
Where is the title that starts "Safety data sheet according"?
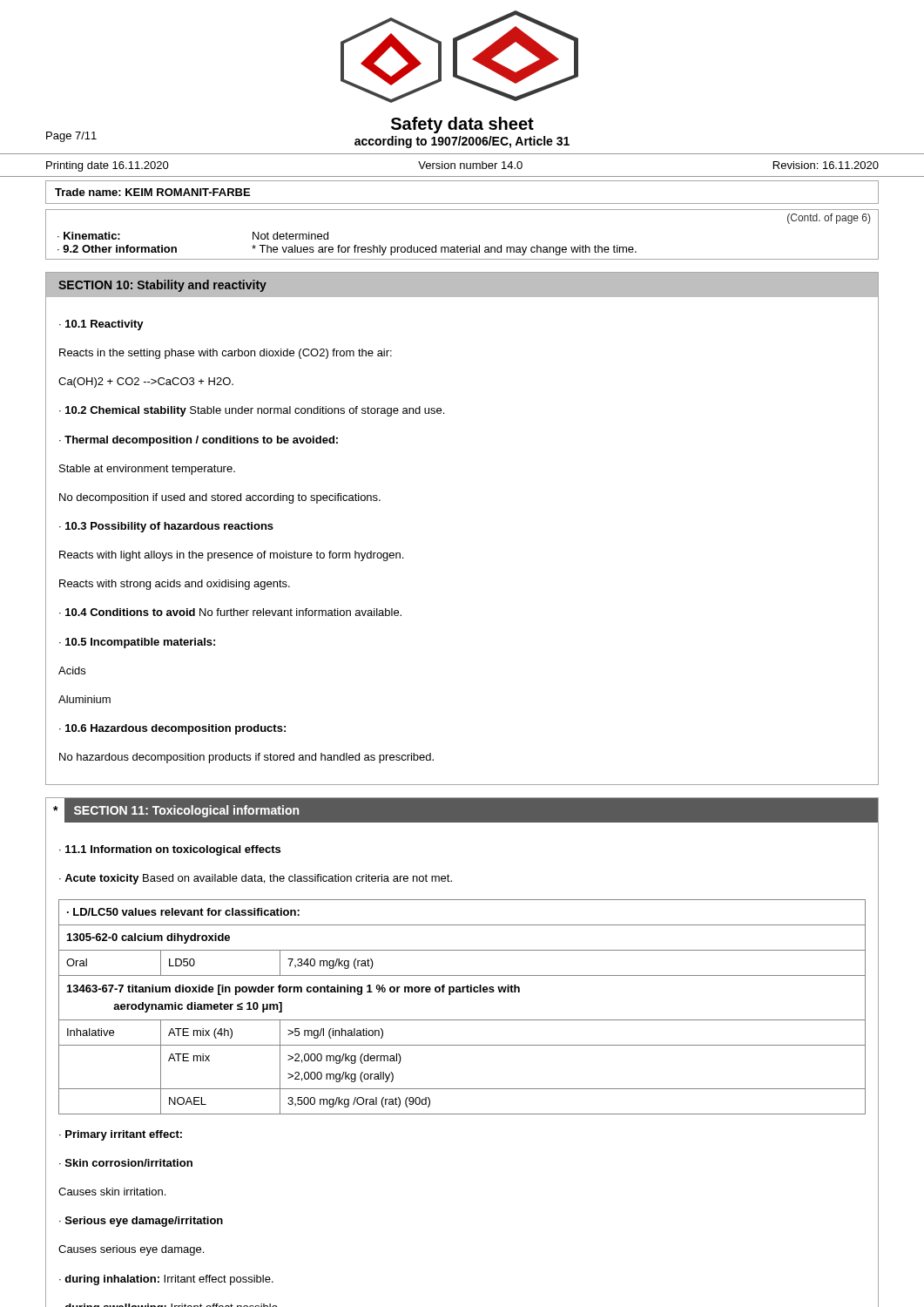tap(462, 131)
